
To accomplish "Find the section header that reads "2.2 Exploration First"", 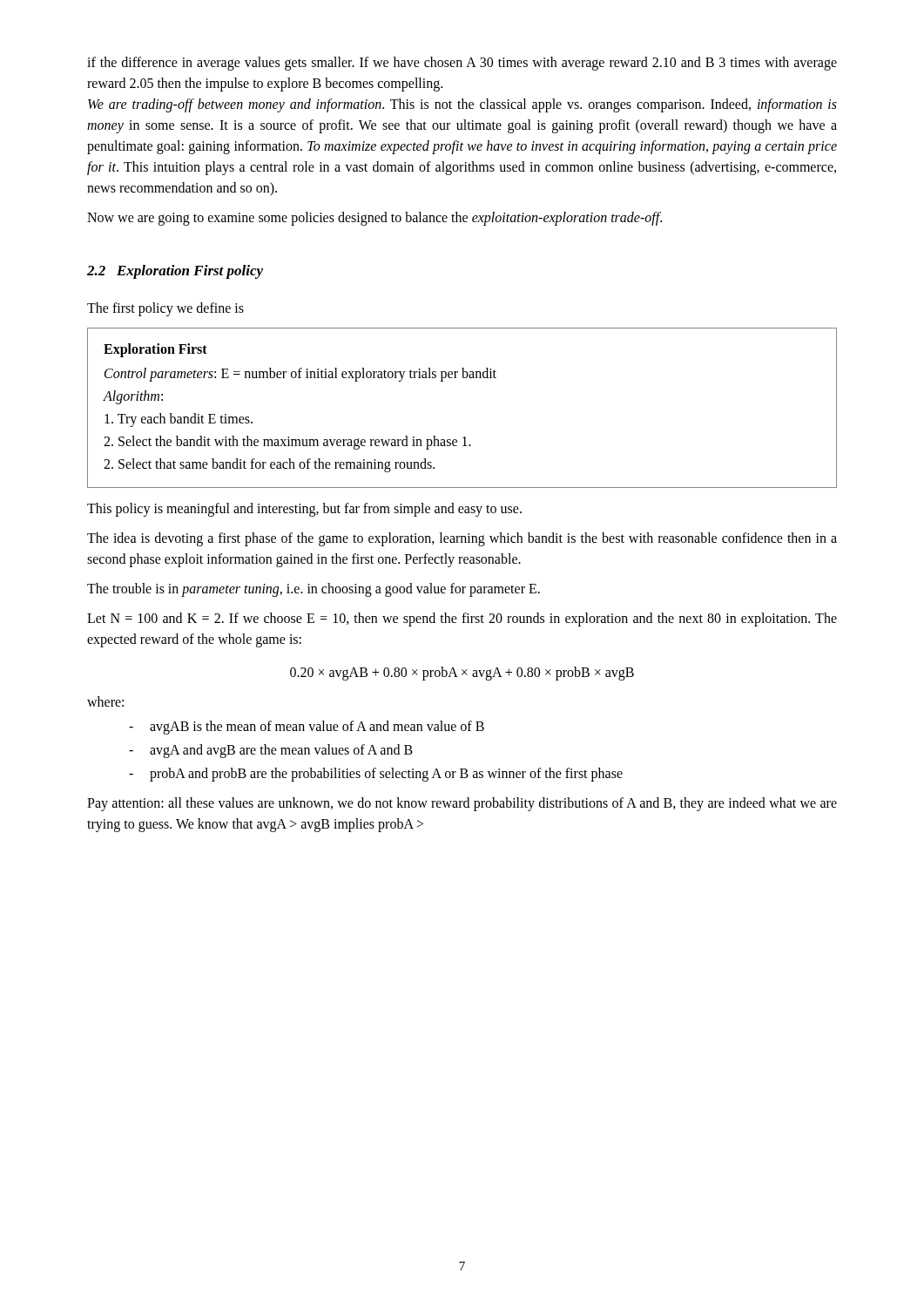I will click(x=175, y=271).
